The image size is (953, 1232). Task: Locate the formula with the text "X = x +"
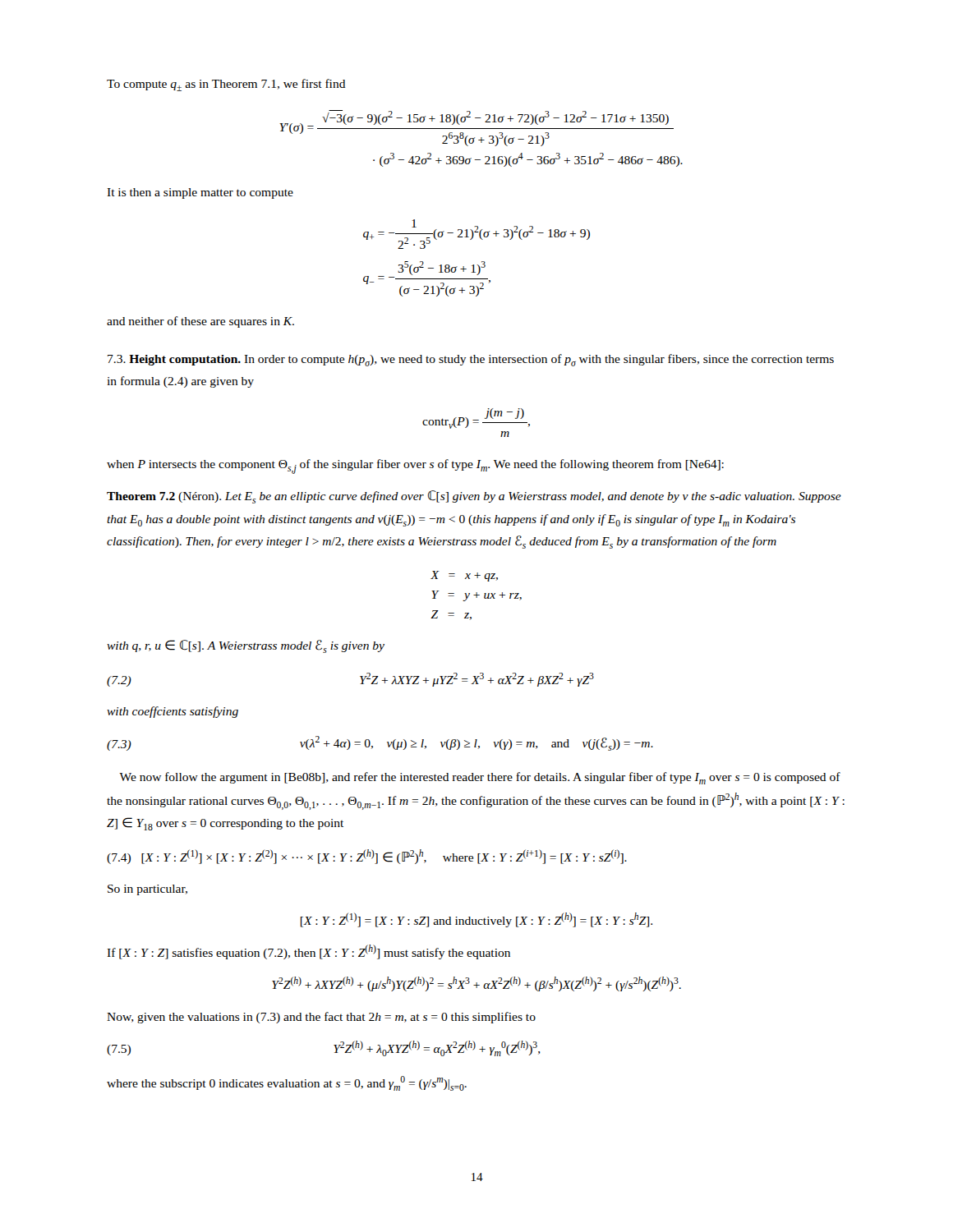tap(476, 595)
